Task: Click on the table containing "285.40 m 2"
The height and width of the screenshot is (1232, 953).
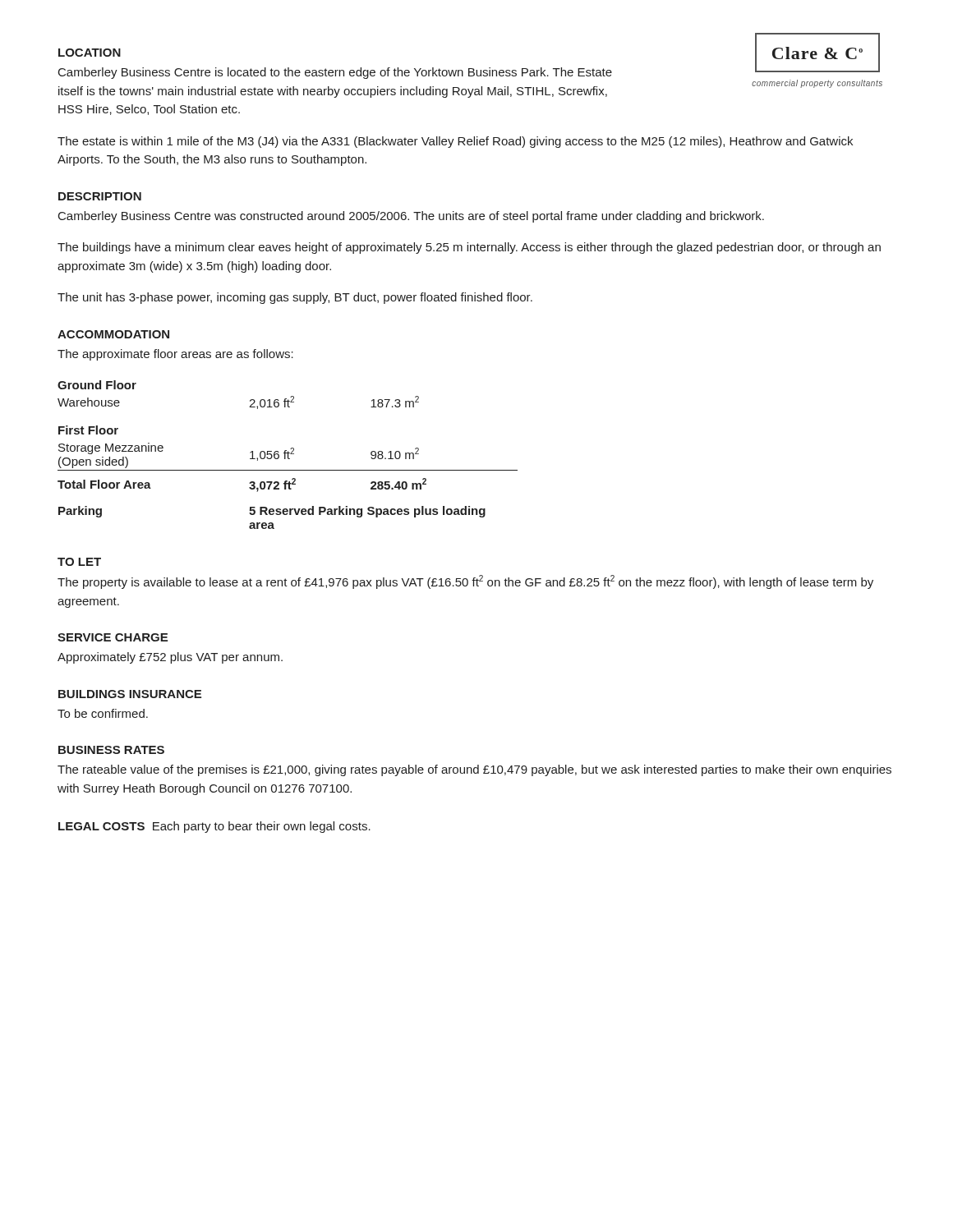Action: click(x=476, y=452)
